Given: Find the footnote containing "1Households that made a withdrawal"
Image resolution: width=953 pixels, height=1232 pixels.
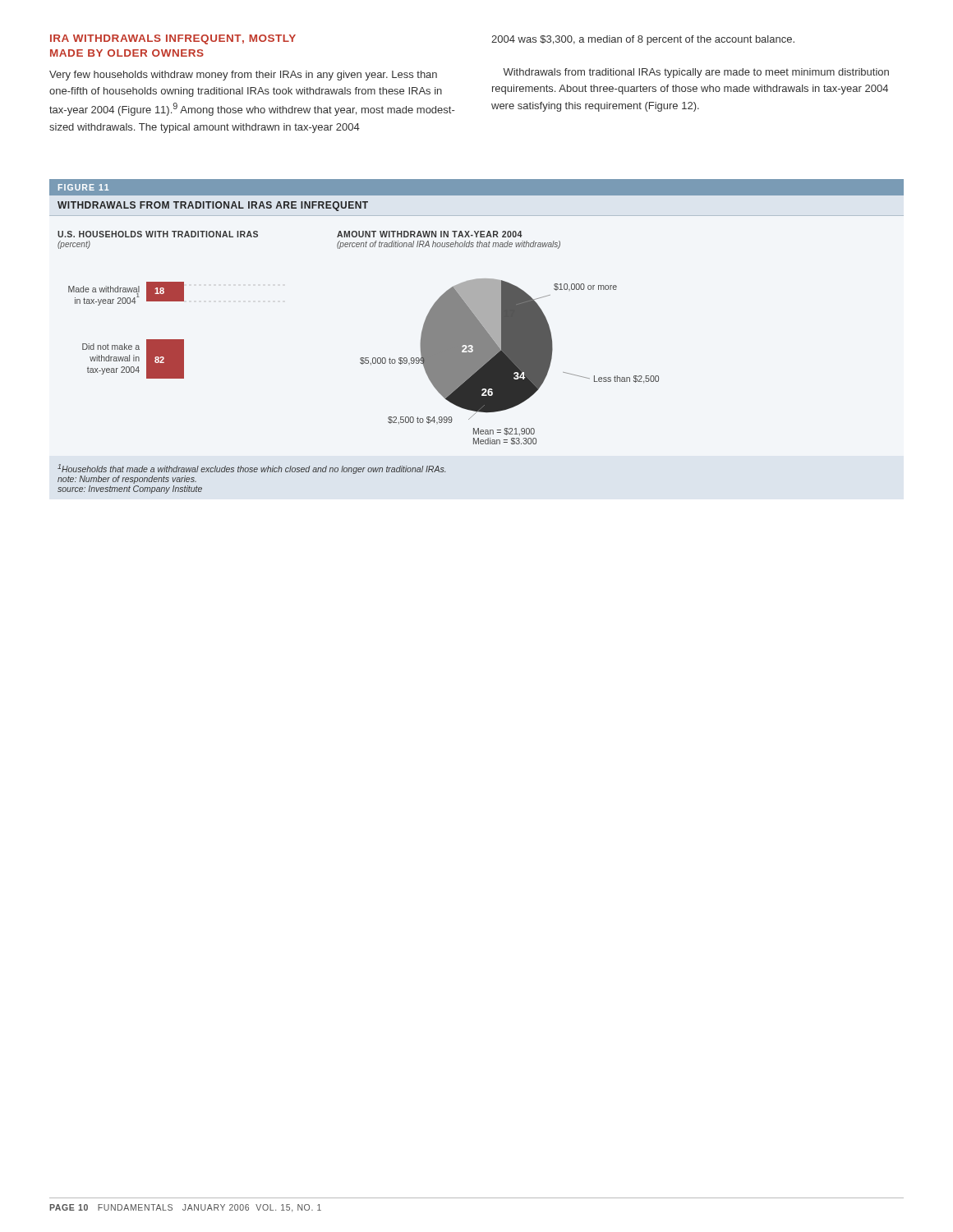Looking at the screenshot, I should point(252,477).
